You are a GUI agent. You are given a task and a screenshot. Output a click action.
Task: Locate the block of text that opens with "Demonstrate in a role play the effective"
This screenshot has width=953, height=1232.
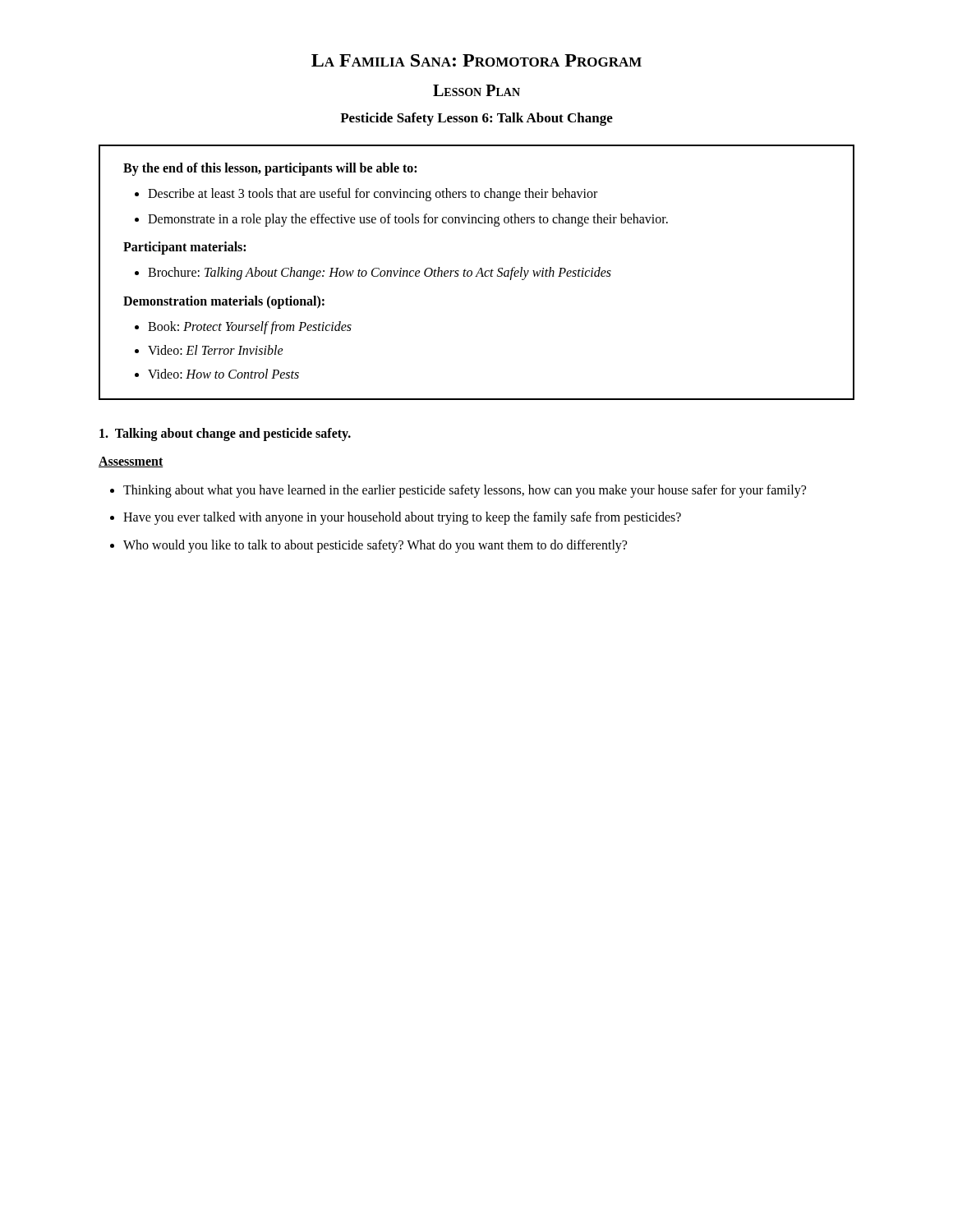(x=408, y=219)
